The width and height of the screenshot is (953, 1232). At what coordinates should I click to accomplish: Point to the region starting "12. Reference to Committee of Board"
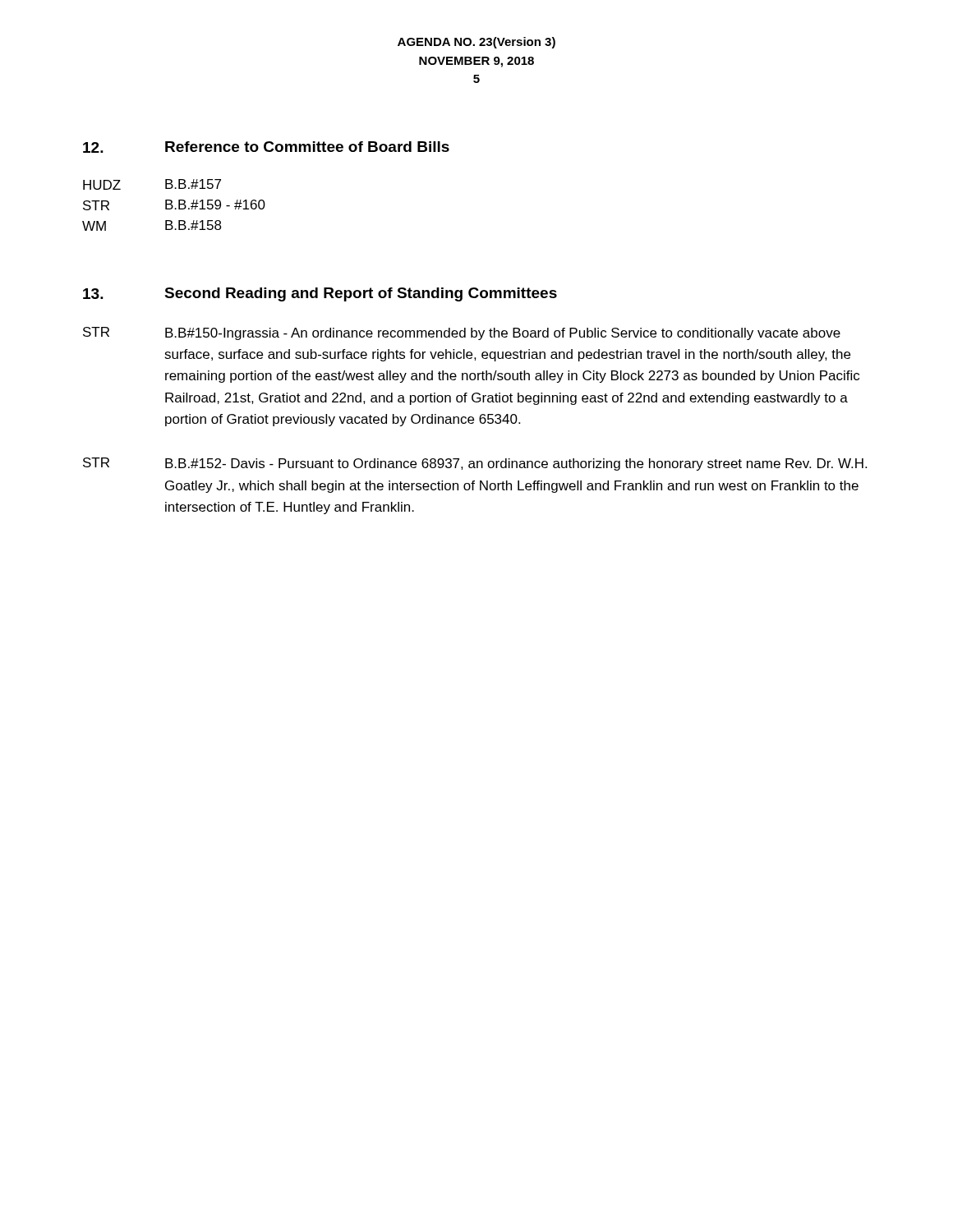[x=266, y=147]
